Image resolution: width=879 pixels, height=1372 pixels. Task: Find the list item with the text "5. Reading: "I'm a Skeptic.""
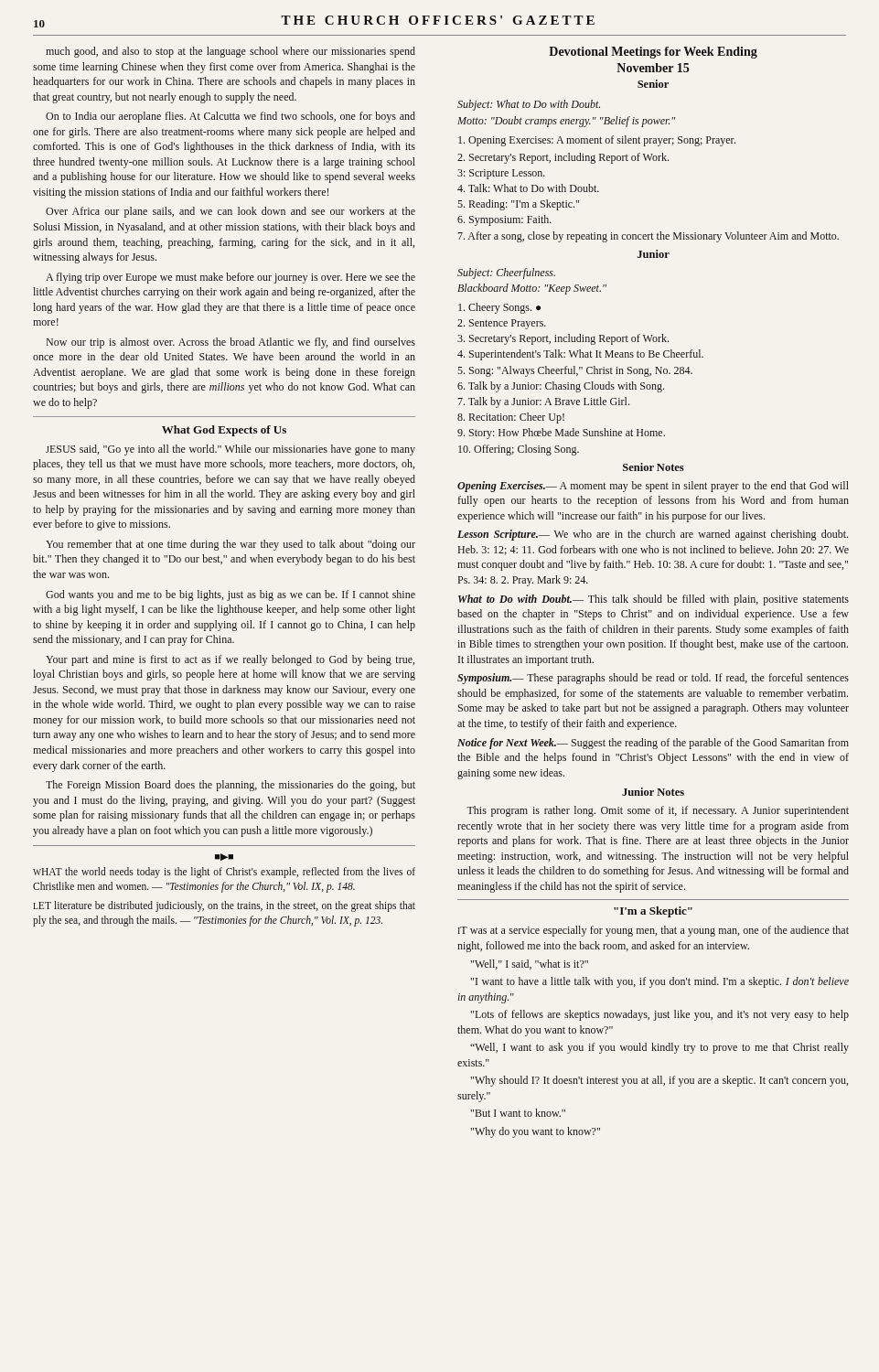[518, 205]
